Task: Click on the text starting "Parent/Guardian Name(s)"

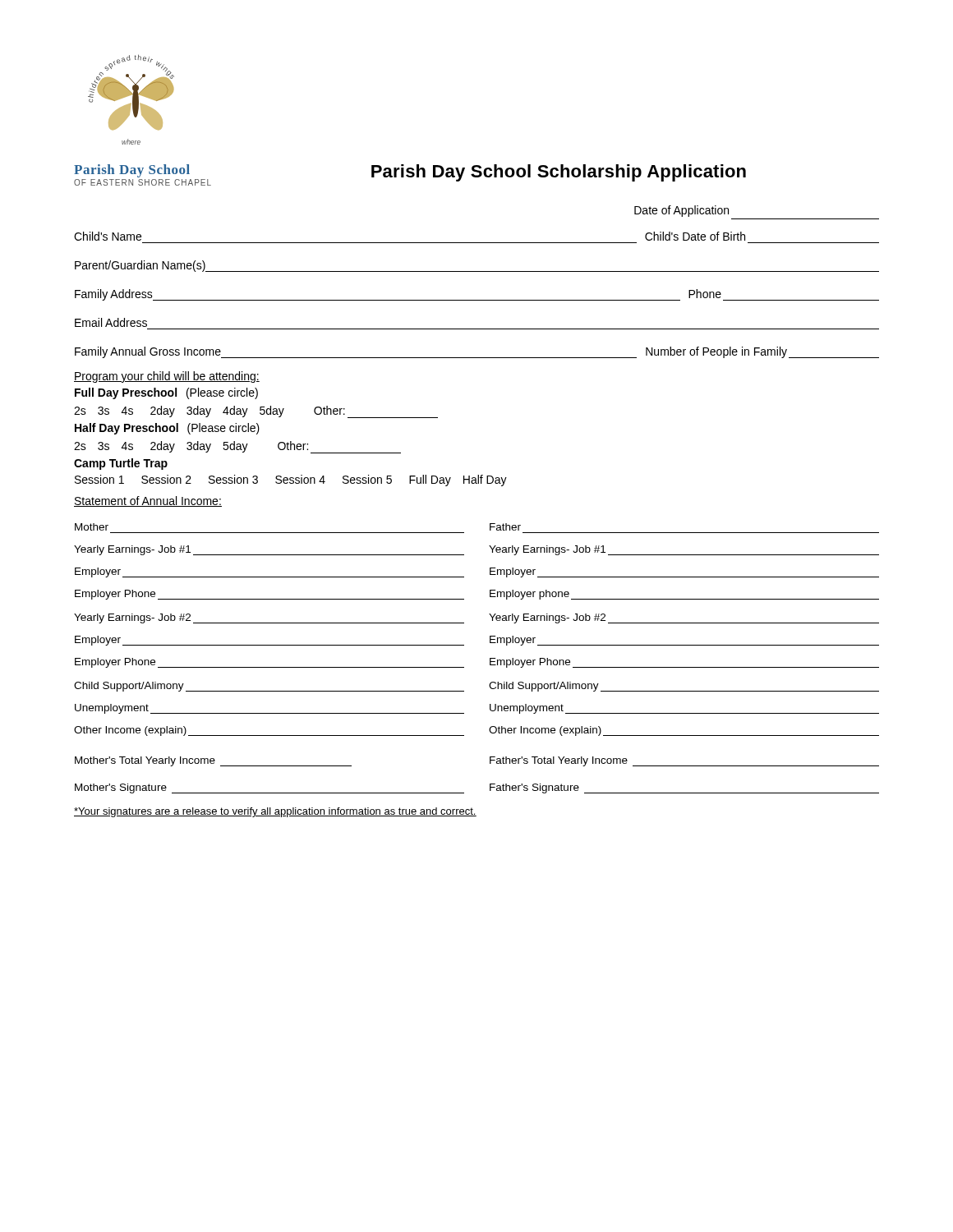Action: [476, 263]
